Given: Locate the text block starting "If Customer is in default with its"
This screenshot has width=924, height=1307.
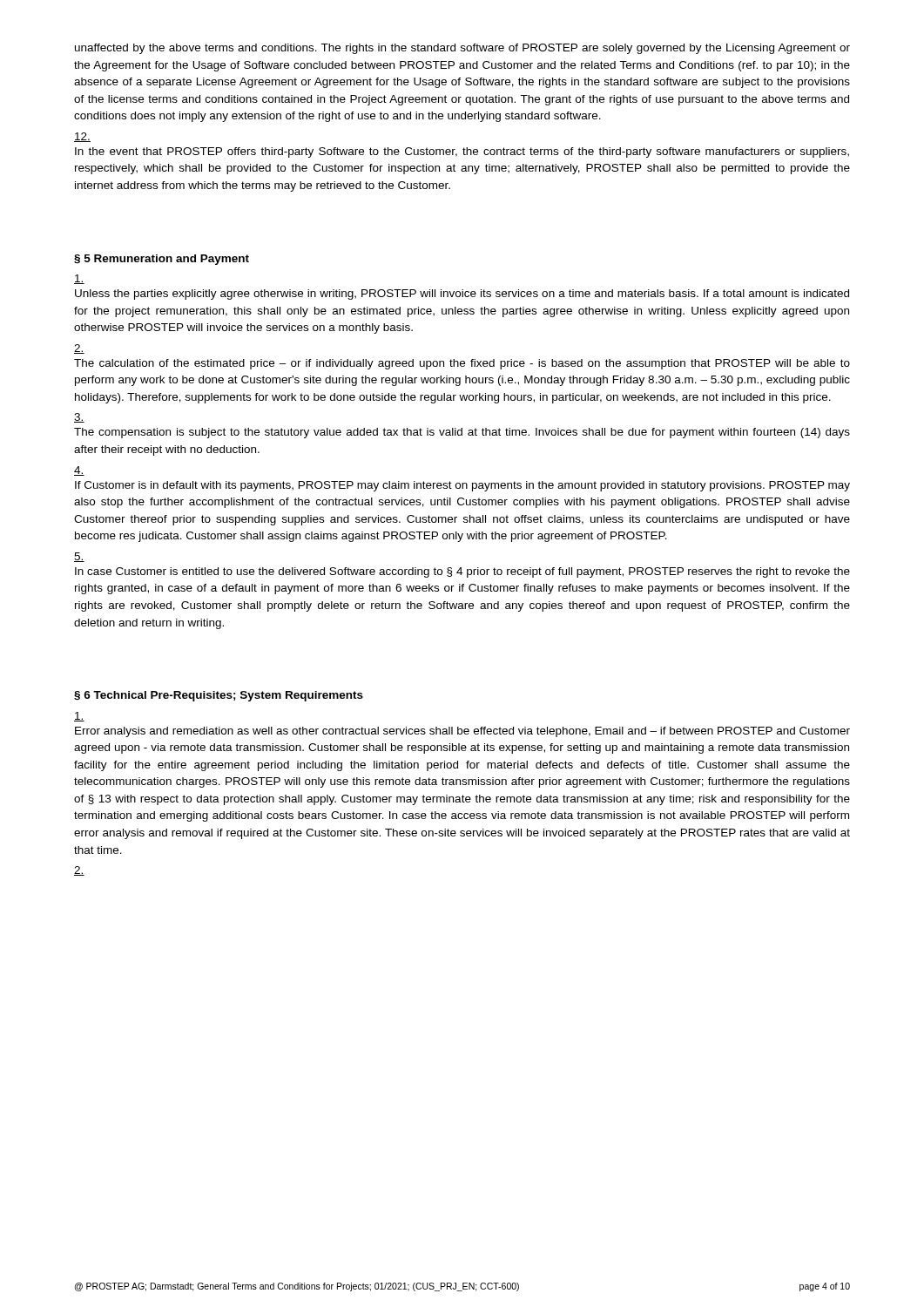Looking at the screenshot, I should pyautogui.click(x=462, y=510).
